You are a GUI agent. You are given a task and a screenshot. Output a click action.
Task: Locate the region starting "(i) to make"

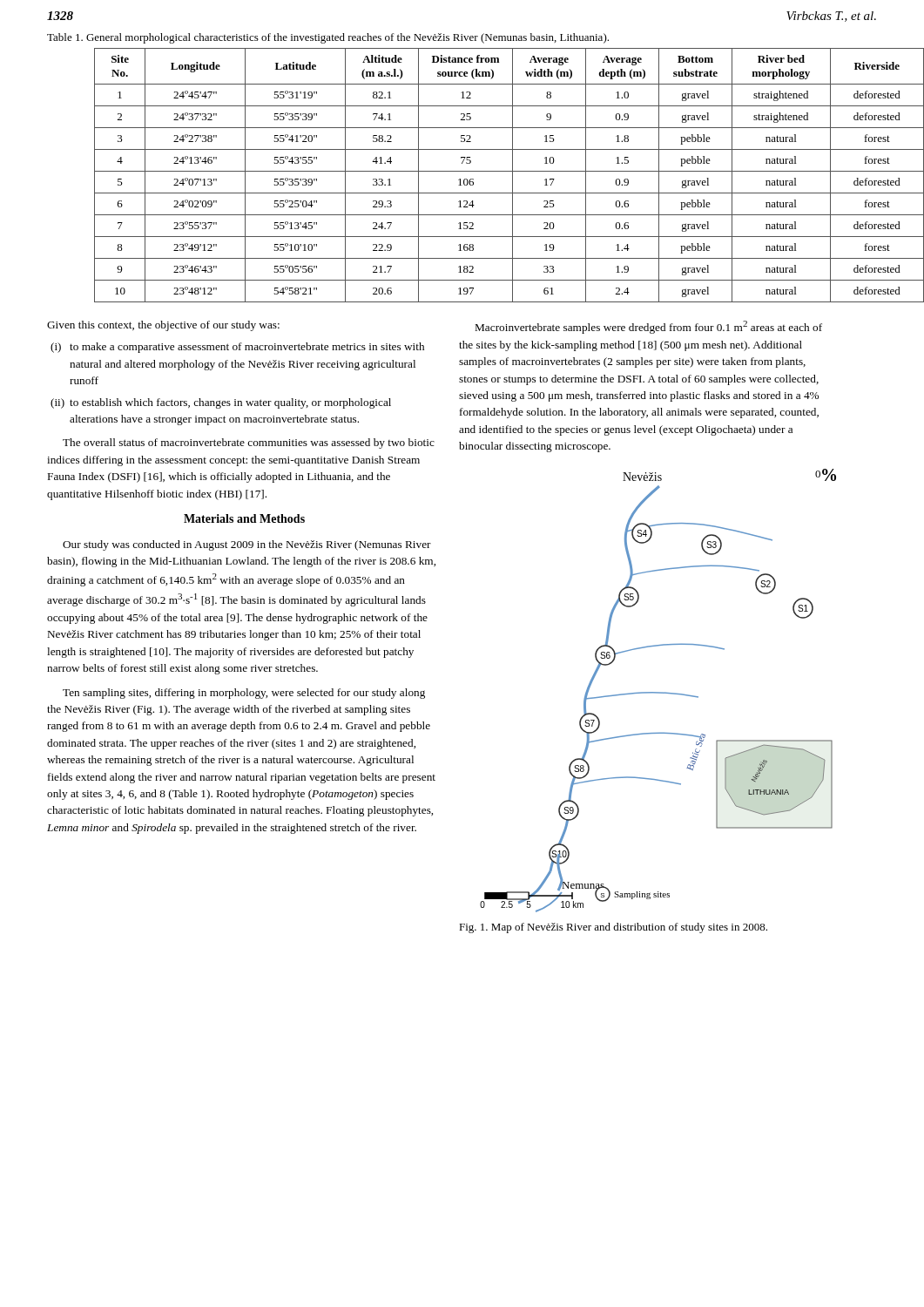pyautogui.click(x=246, y=364)
